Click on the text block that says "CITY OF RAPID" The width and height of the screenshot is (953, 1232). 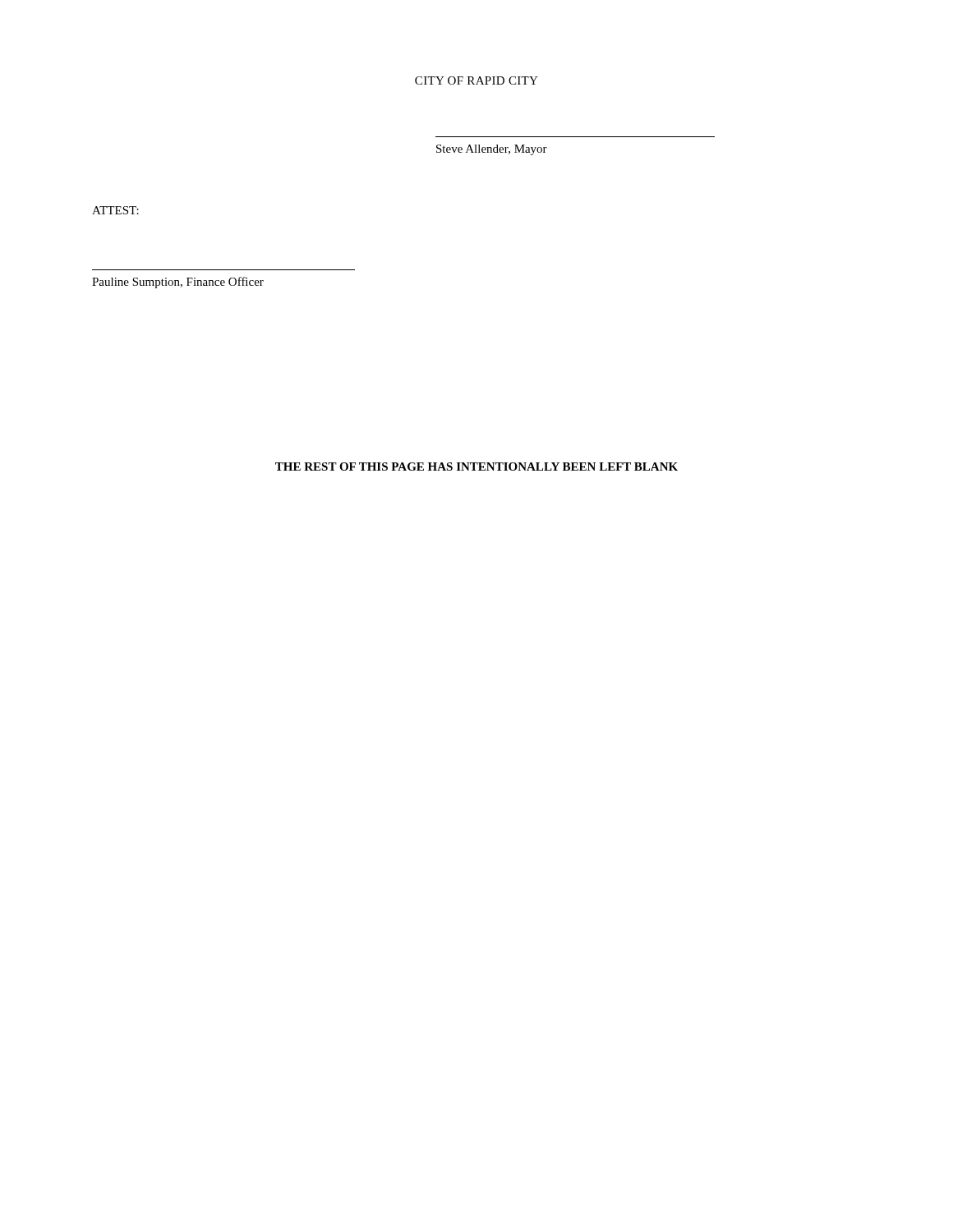[476, 81]
